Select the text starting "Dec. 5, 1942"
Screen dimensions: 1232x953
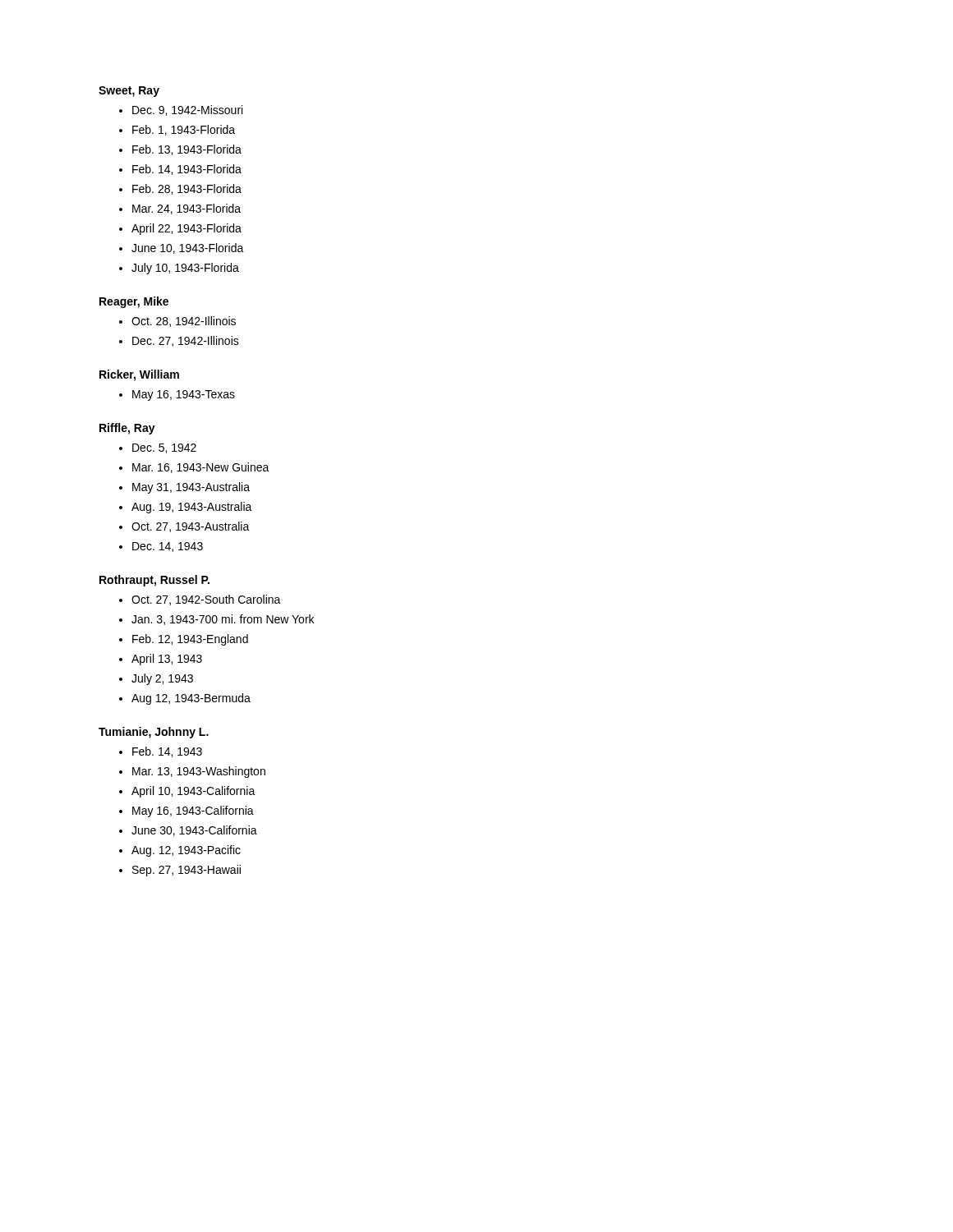click(164, 448)
